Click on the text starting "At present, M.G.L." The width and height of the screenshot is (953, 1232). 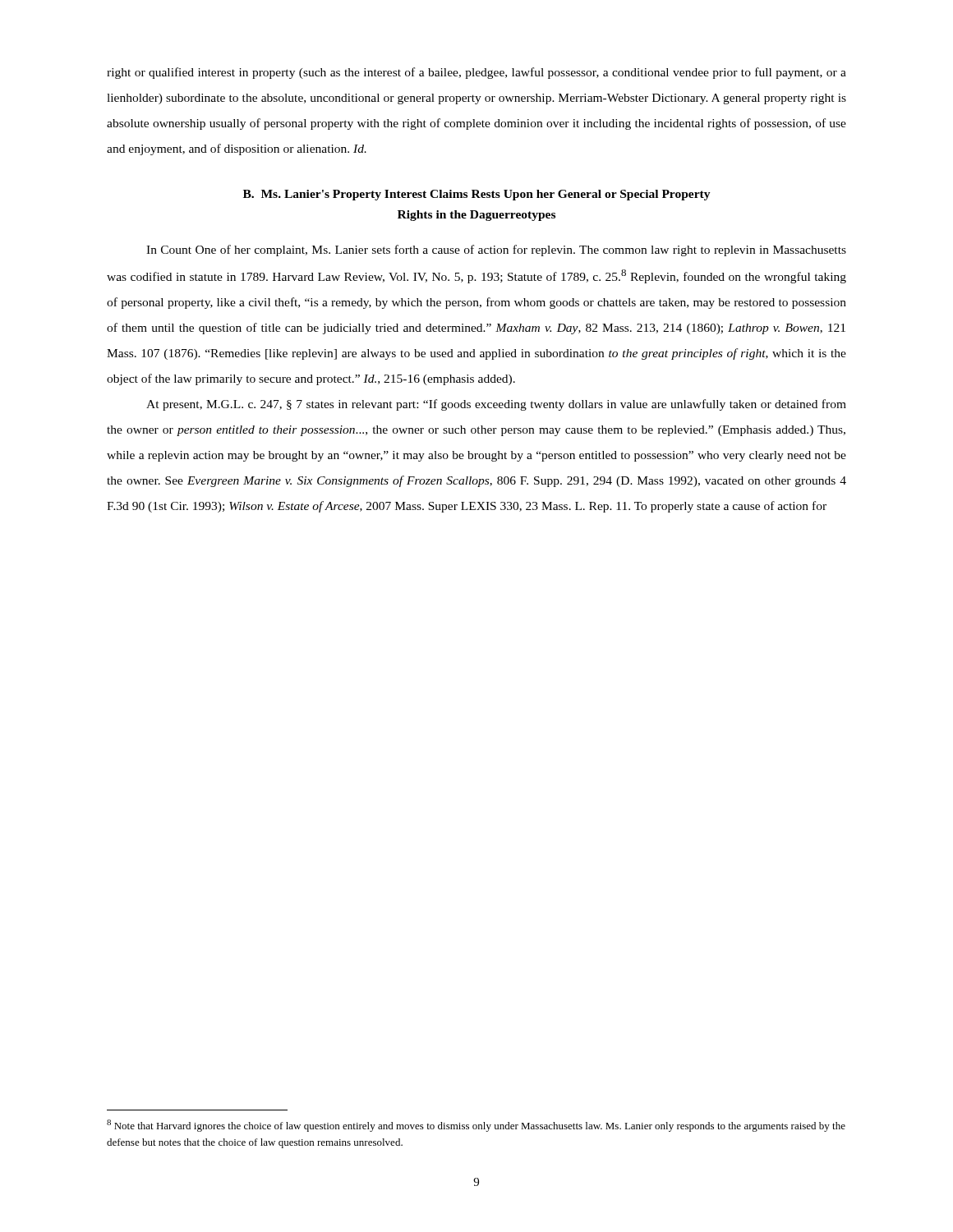click(476, 454)
